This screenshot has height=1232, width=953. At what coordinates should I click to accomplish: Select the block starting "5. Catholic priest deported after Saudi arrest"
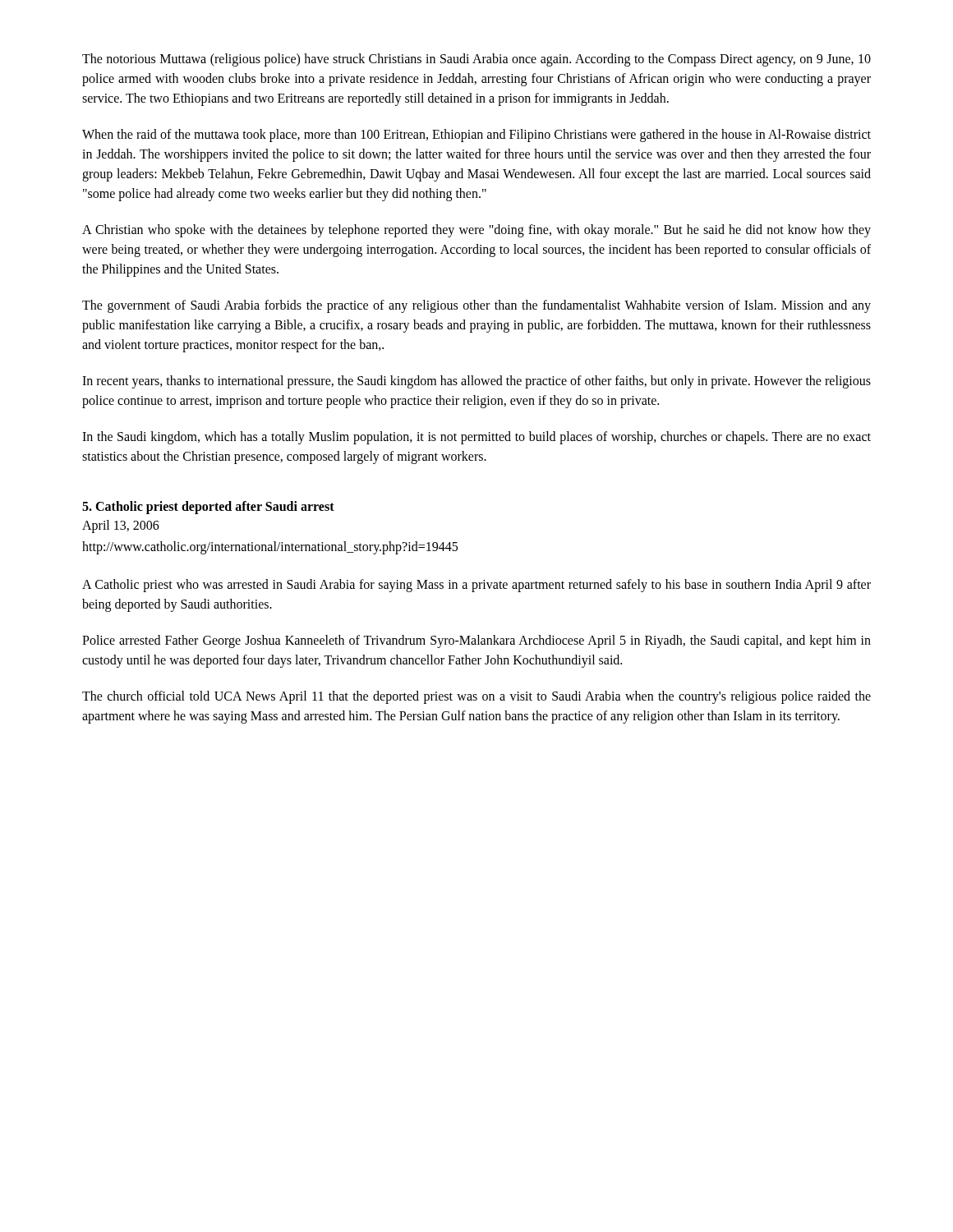[x=208, y=506]
